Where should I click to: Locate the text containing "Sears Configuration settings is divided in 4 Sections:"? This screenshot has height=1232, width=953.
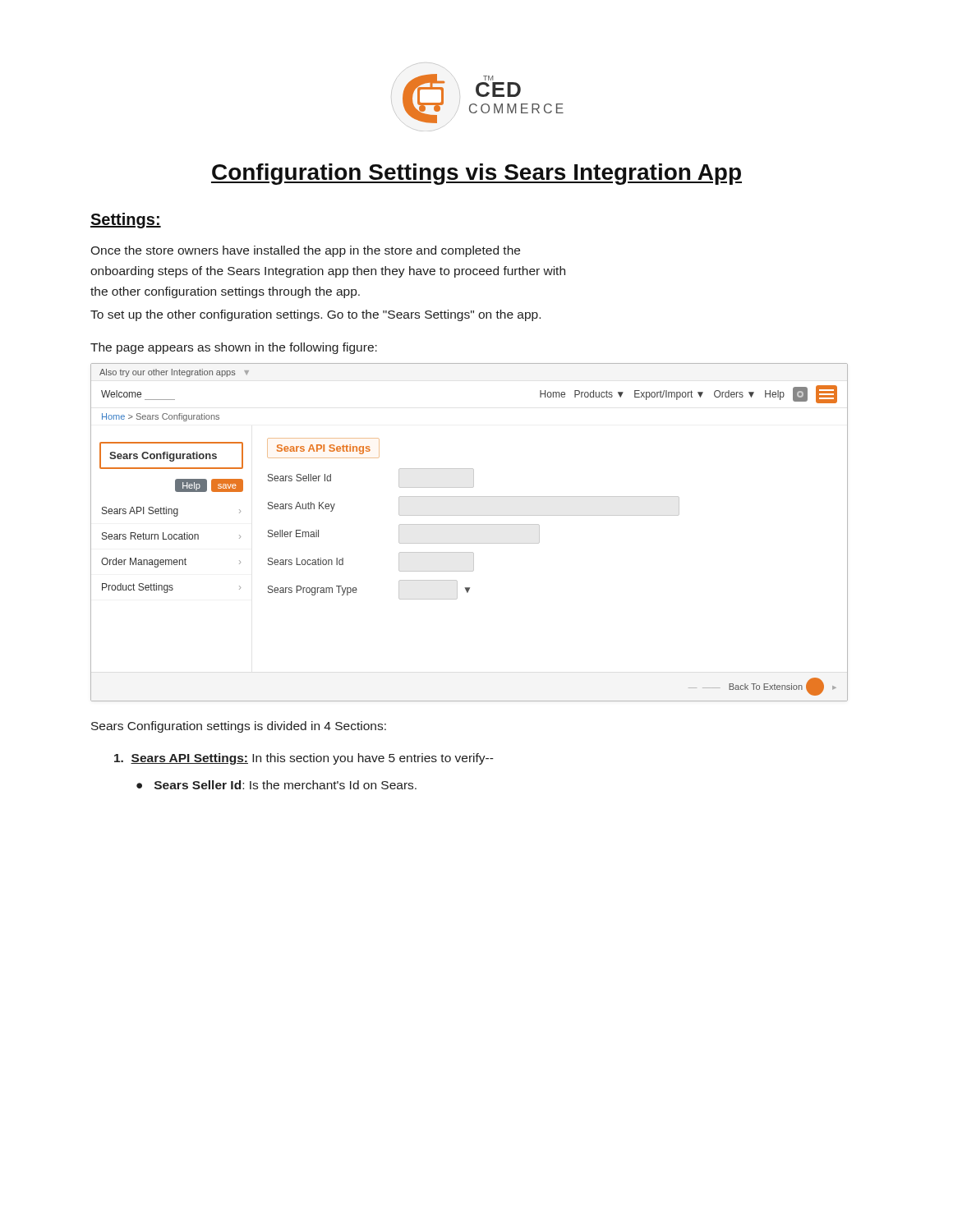pos(239,726)
